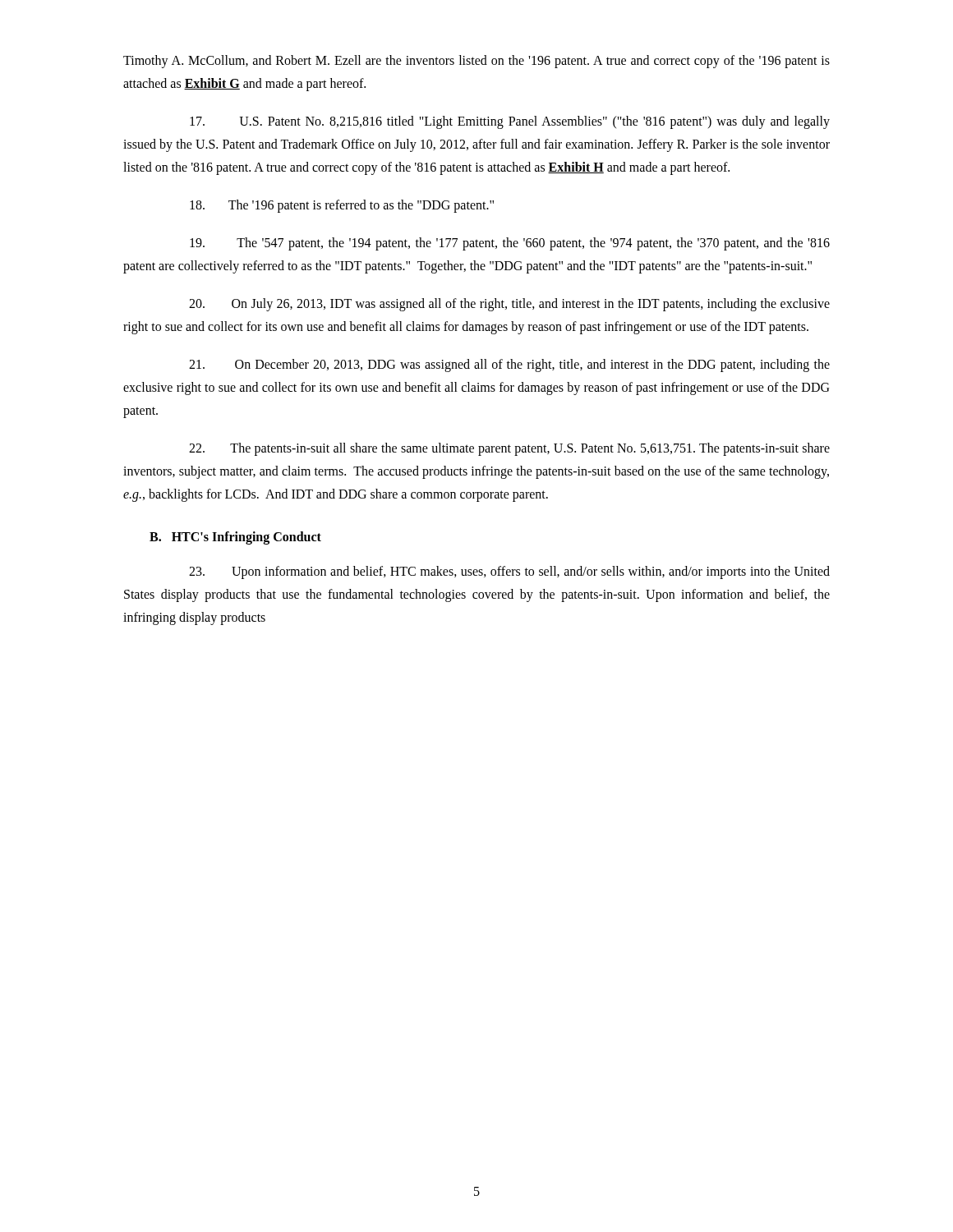Locate the block starting "U.S. Patent No. 8,215,816"

[x=476, y=145]
